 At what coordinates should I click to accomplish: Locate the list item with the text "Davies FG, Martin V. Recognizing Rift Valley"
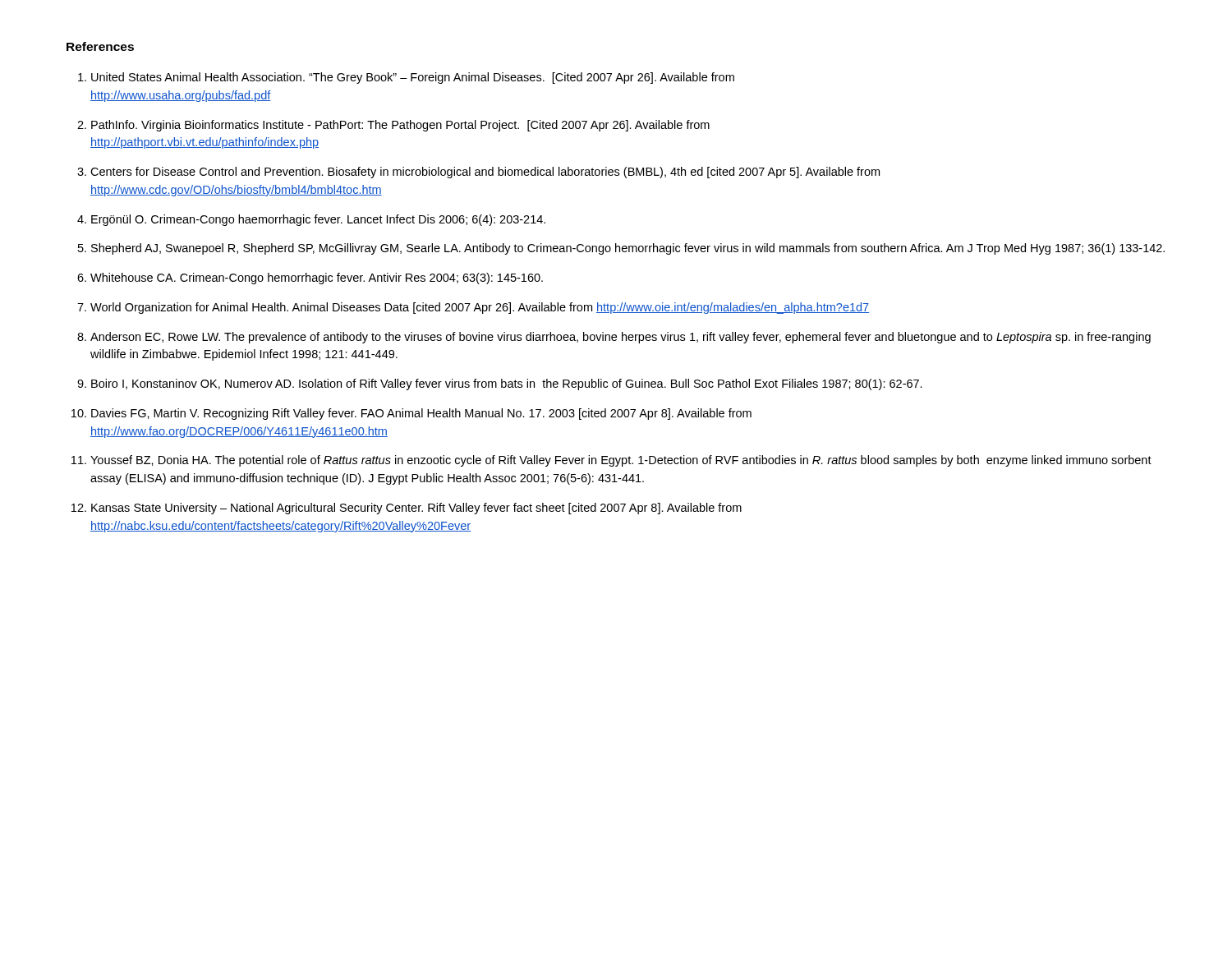point(421,422)
